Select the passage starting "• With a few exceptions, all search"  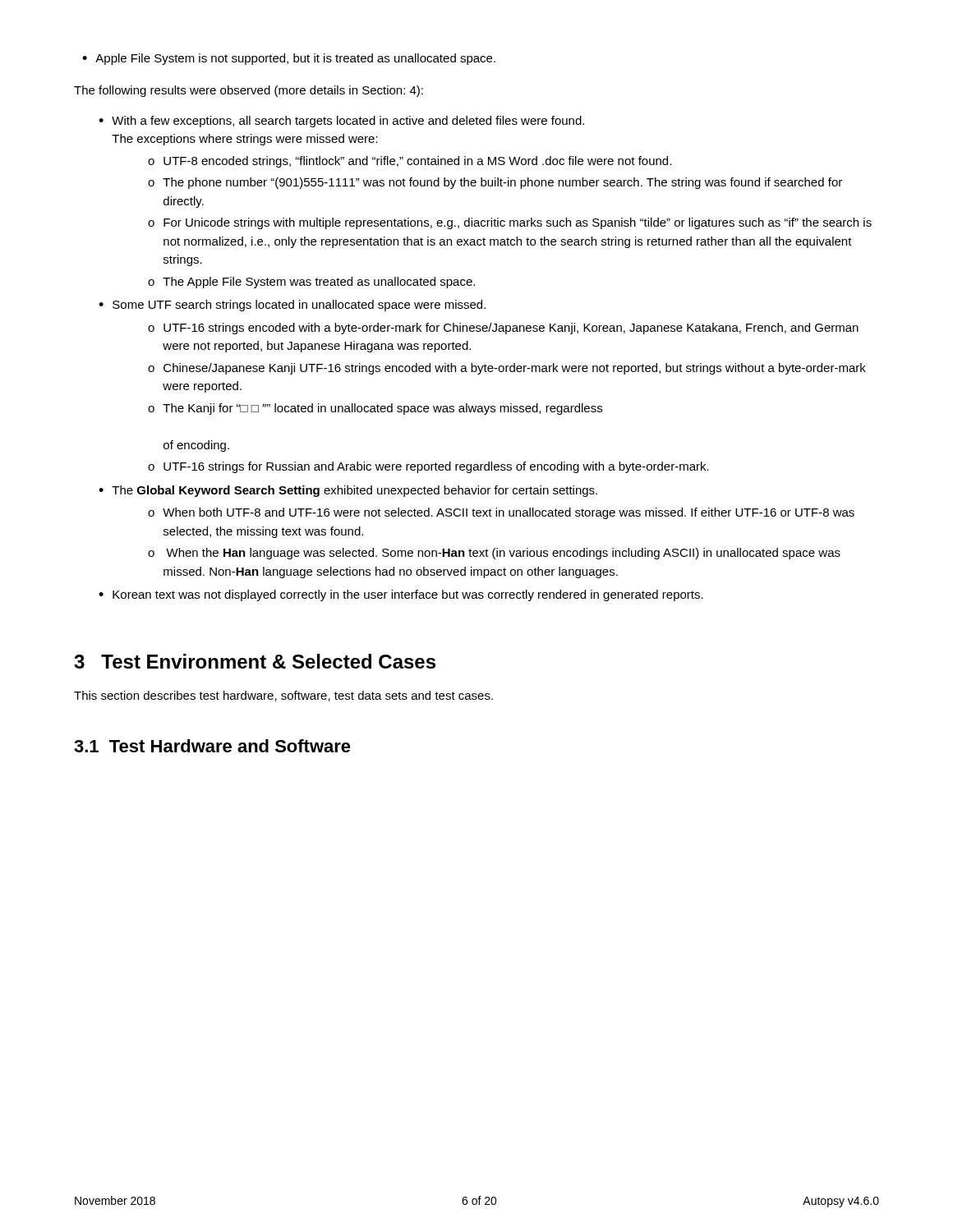coord(342,130)
